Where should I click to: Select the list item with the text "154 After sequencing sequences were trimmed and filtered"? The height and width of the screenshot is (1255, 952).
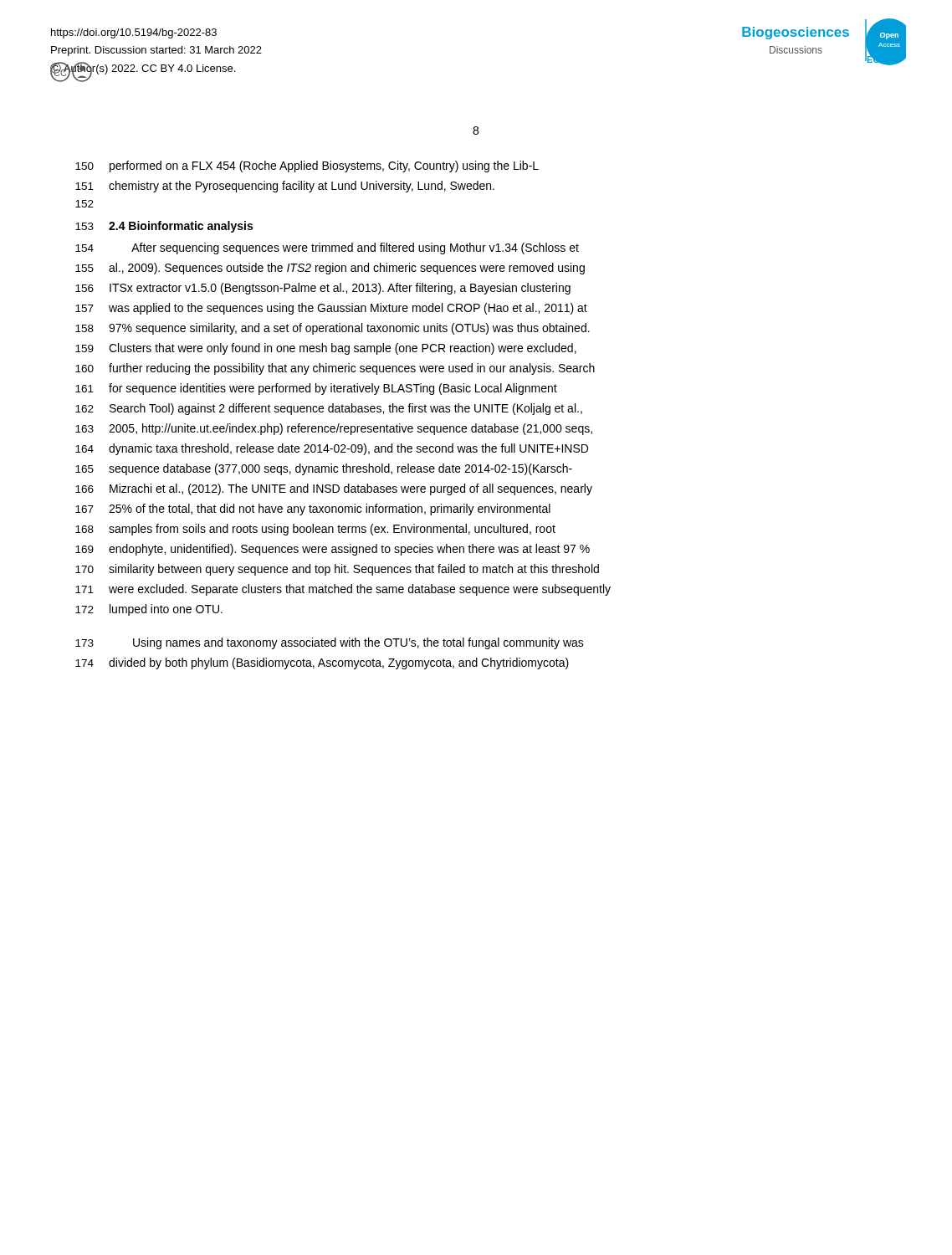[x=476, y=248]
